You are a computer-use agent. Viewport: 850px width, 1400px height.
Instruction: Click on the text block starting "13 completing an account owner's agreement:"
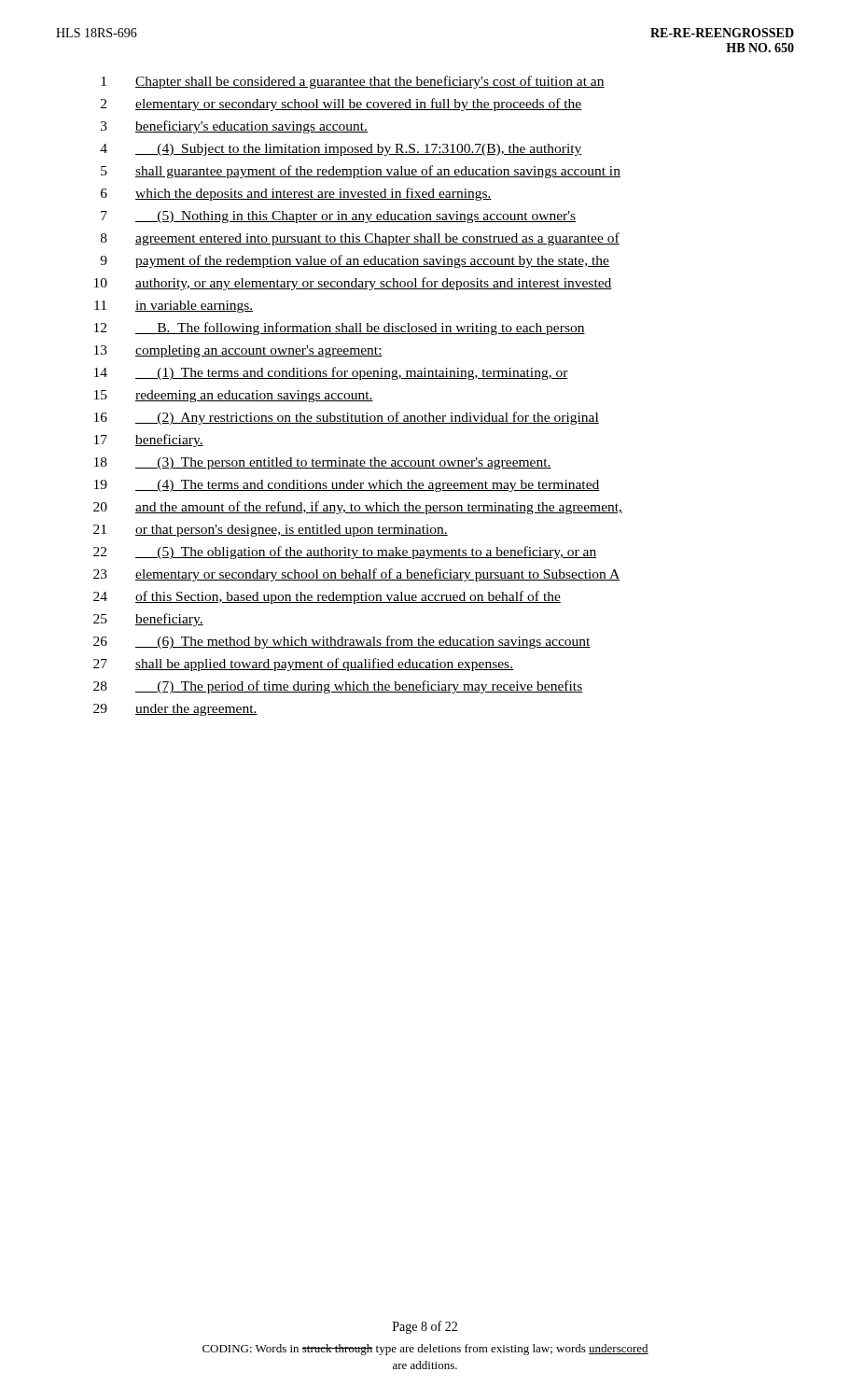click(238, 351)
